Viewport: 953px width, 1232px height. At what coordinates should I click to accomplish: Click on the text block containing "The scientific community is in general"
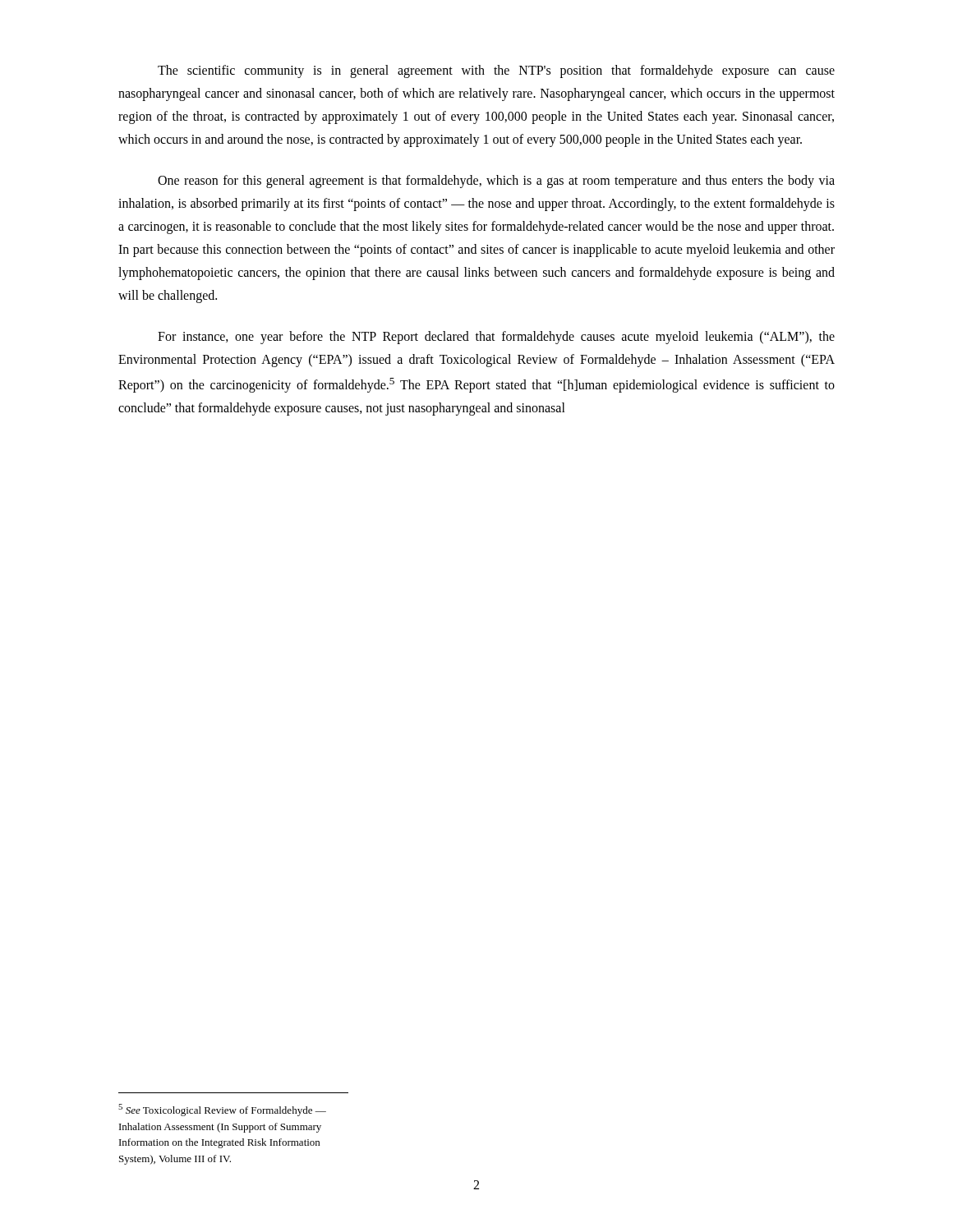[476, 105]
